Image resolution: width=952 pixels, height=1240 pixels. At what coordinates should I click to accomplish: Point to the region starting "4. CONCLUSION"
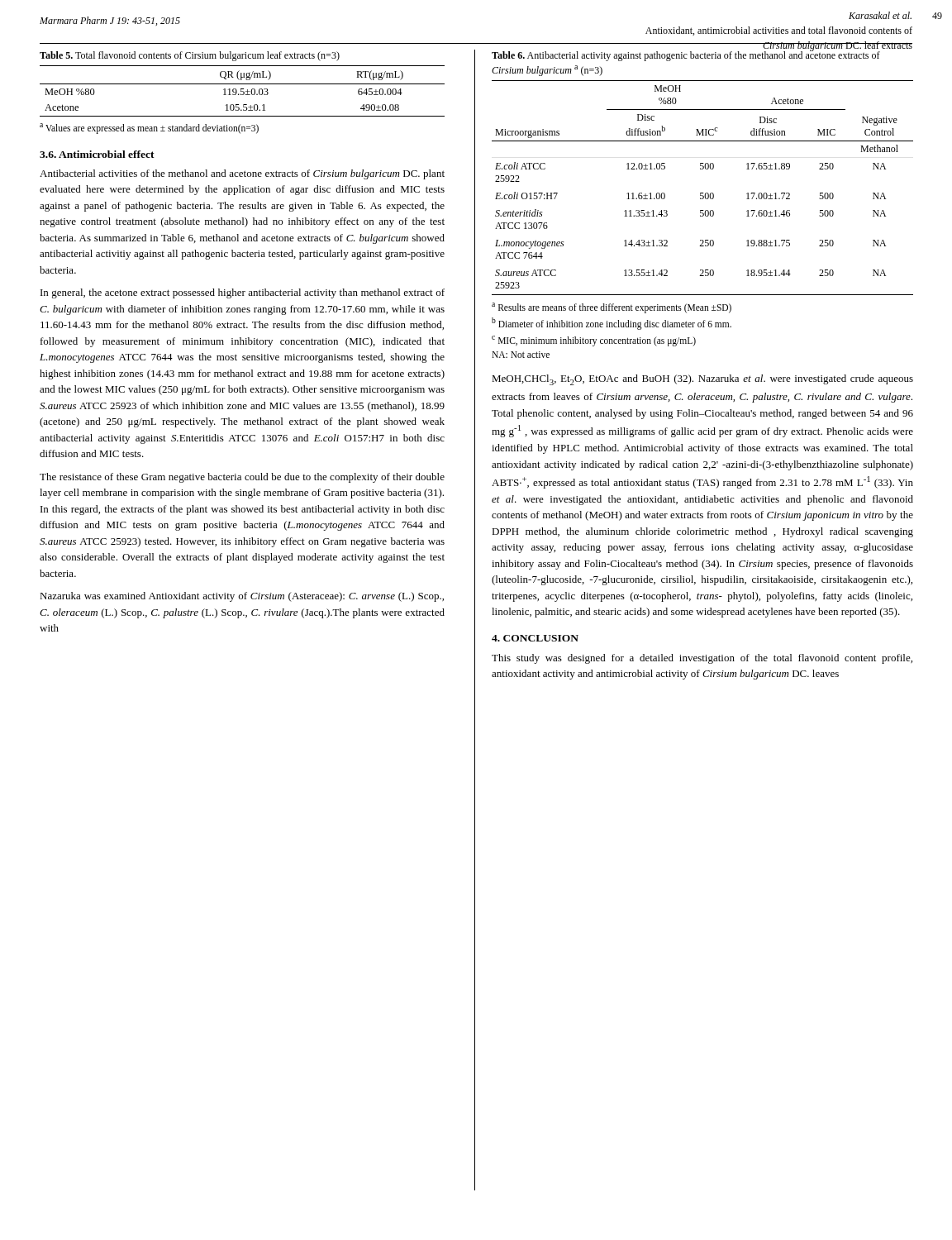click(535, 638)
